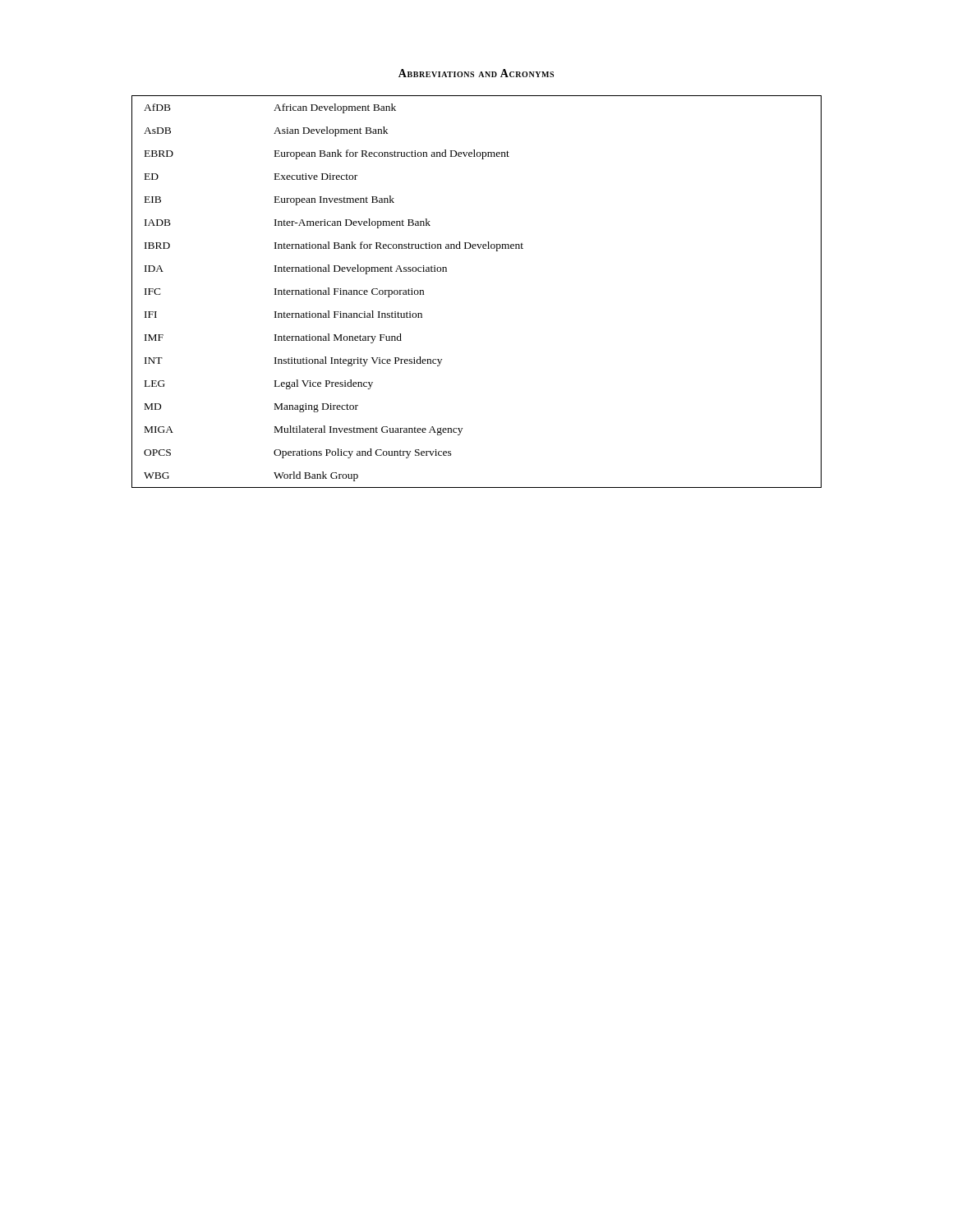Locate the table with the text "International Bank for Reconstruction and"
The image size is (953, 1232).
click(476, 292)
